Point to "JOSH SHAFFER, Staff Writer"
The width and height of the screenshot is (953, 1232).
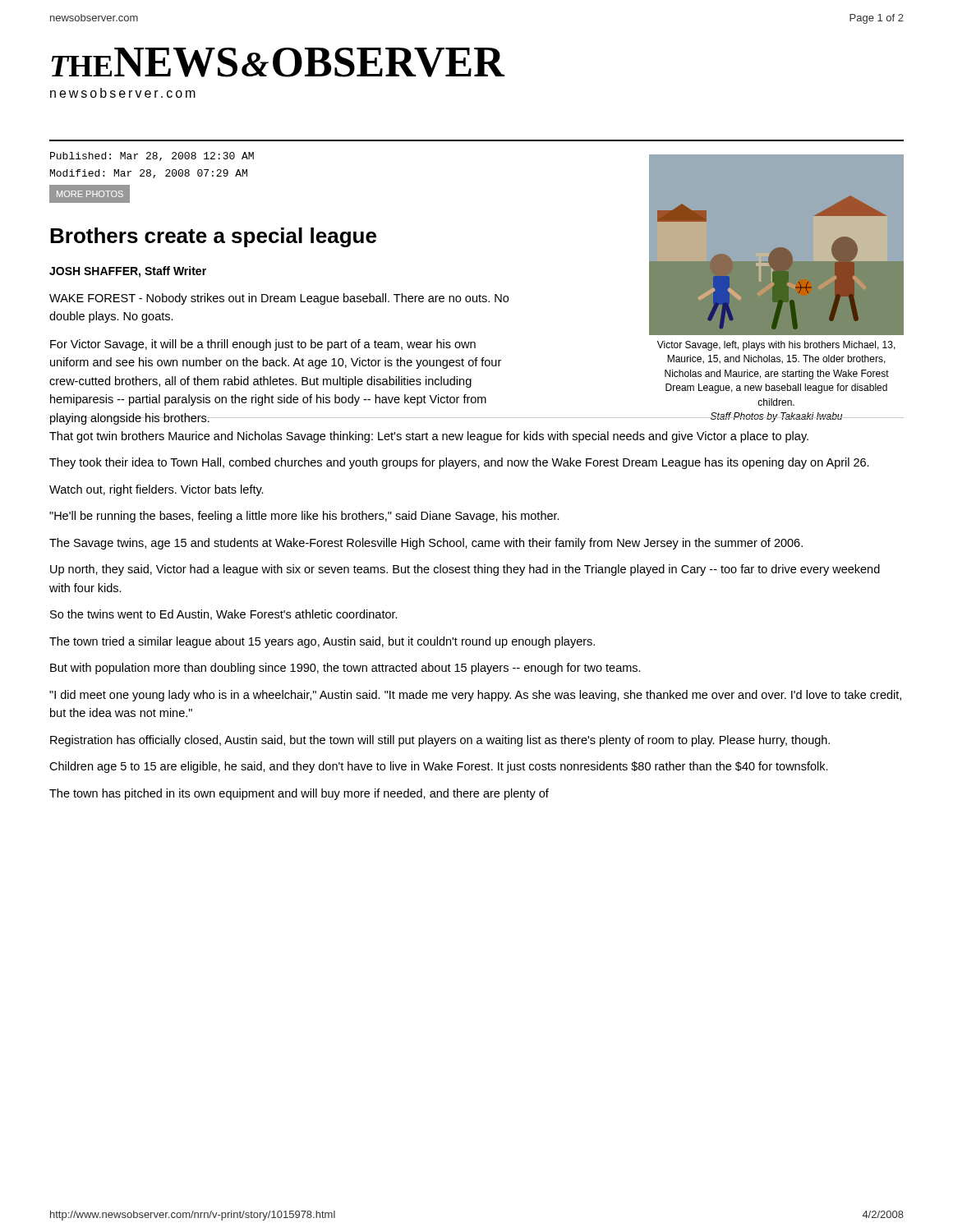pyautogui.click(x=128, y=271)
